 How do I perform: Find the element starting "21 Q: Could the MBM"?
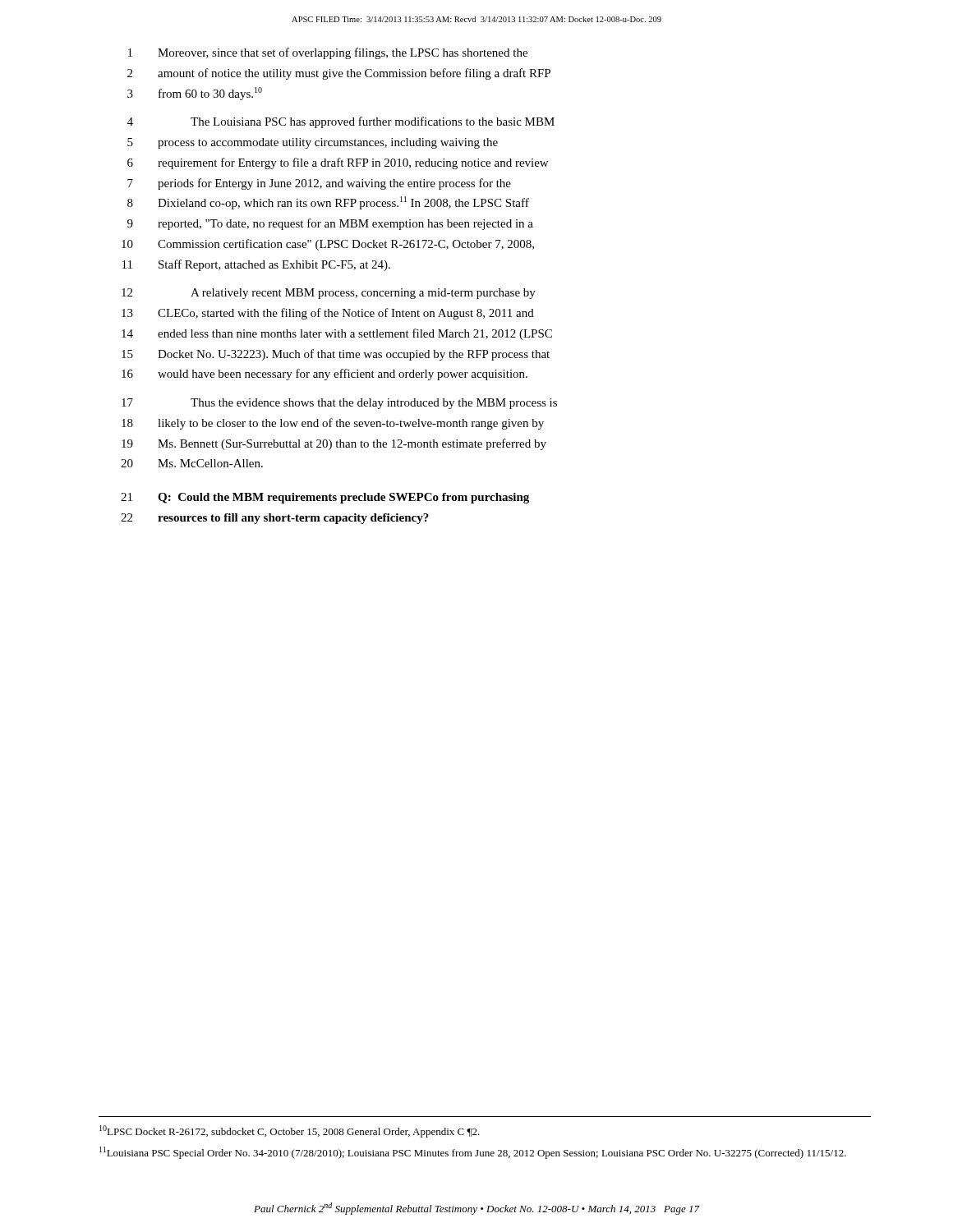coord(485,507)
